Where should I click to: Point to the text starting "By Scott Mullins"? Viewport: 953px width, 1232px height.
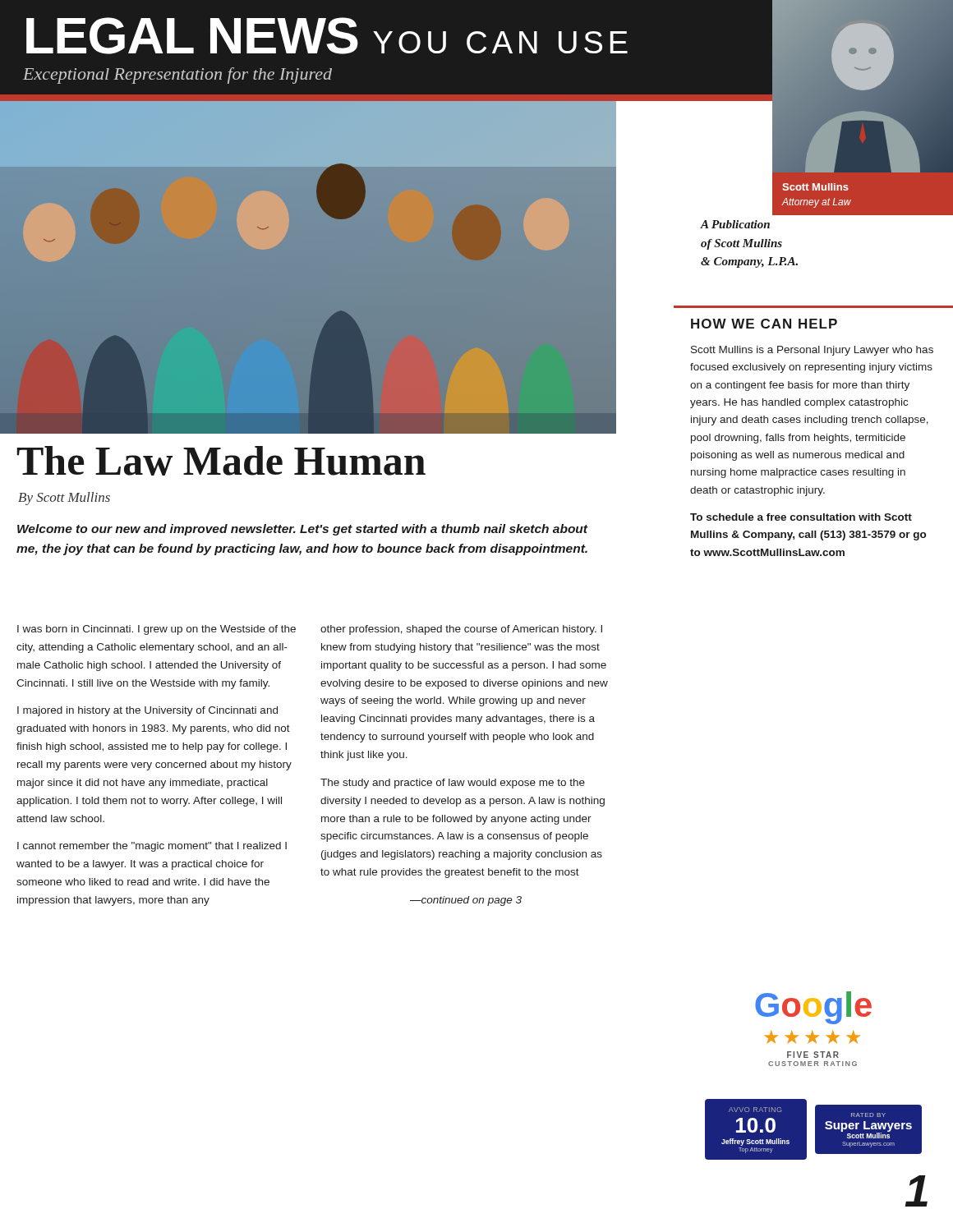click(x=64, y=497)
